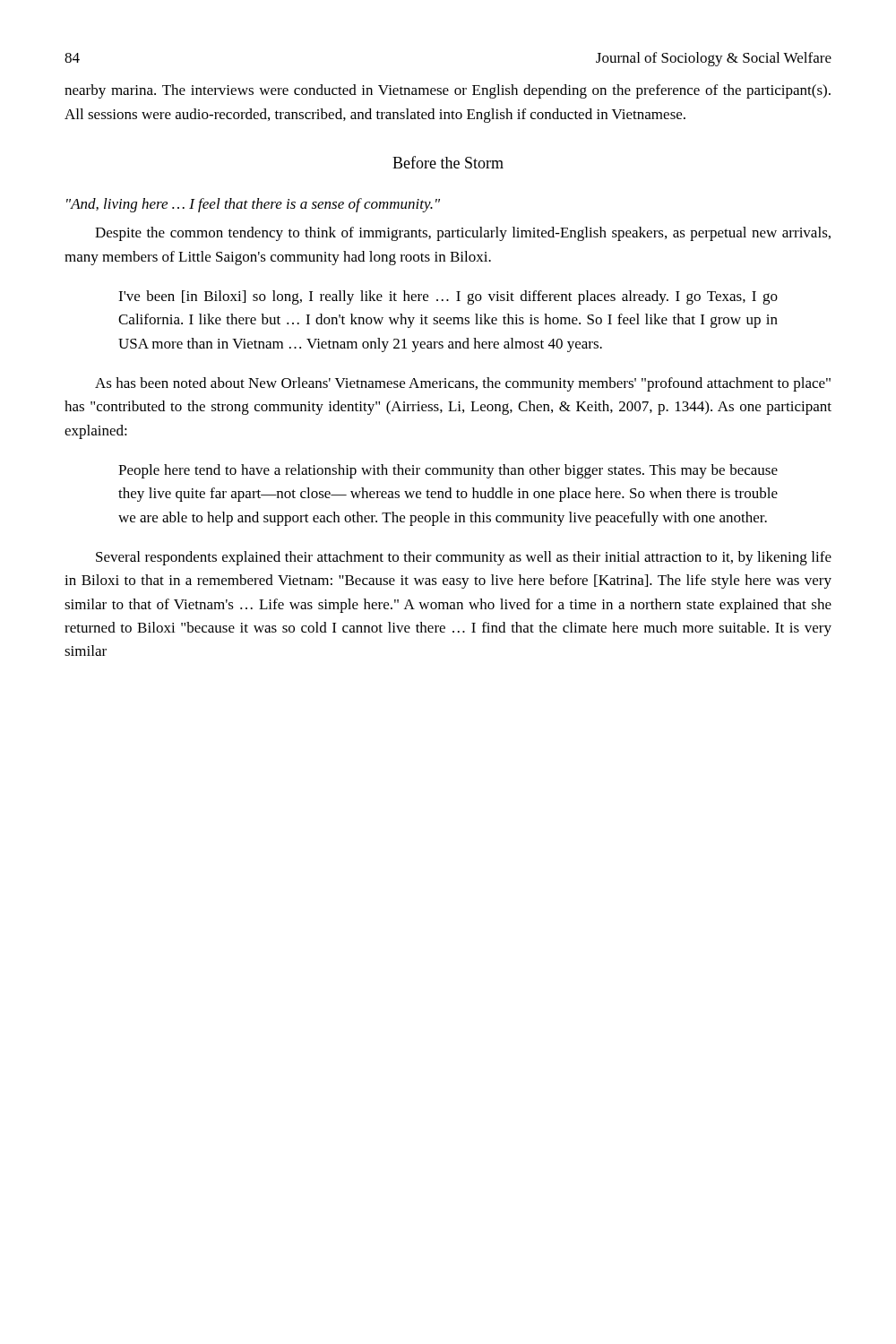
Task: Click on the passage starting "People here tend"
Action: point(448,494)
